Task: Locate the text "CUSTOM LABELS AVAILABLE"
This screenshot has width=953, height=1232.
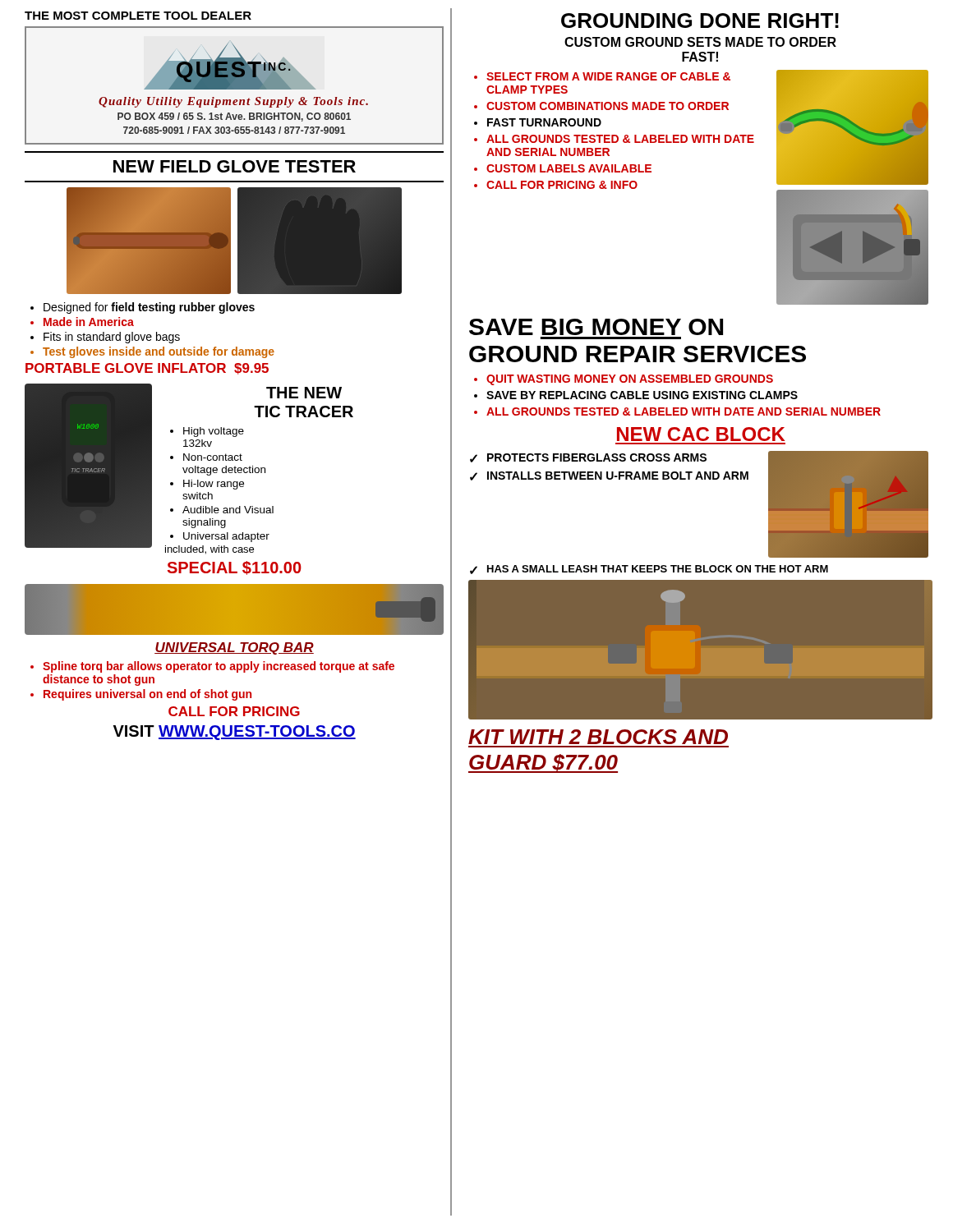Action: (x=569, y=168)
